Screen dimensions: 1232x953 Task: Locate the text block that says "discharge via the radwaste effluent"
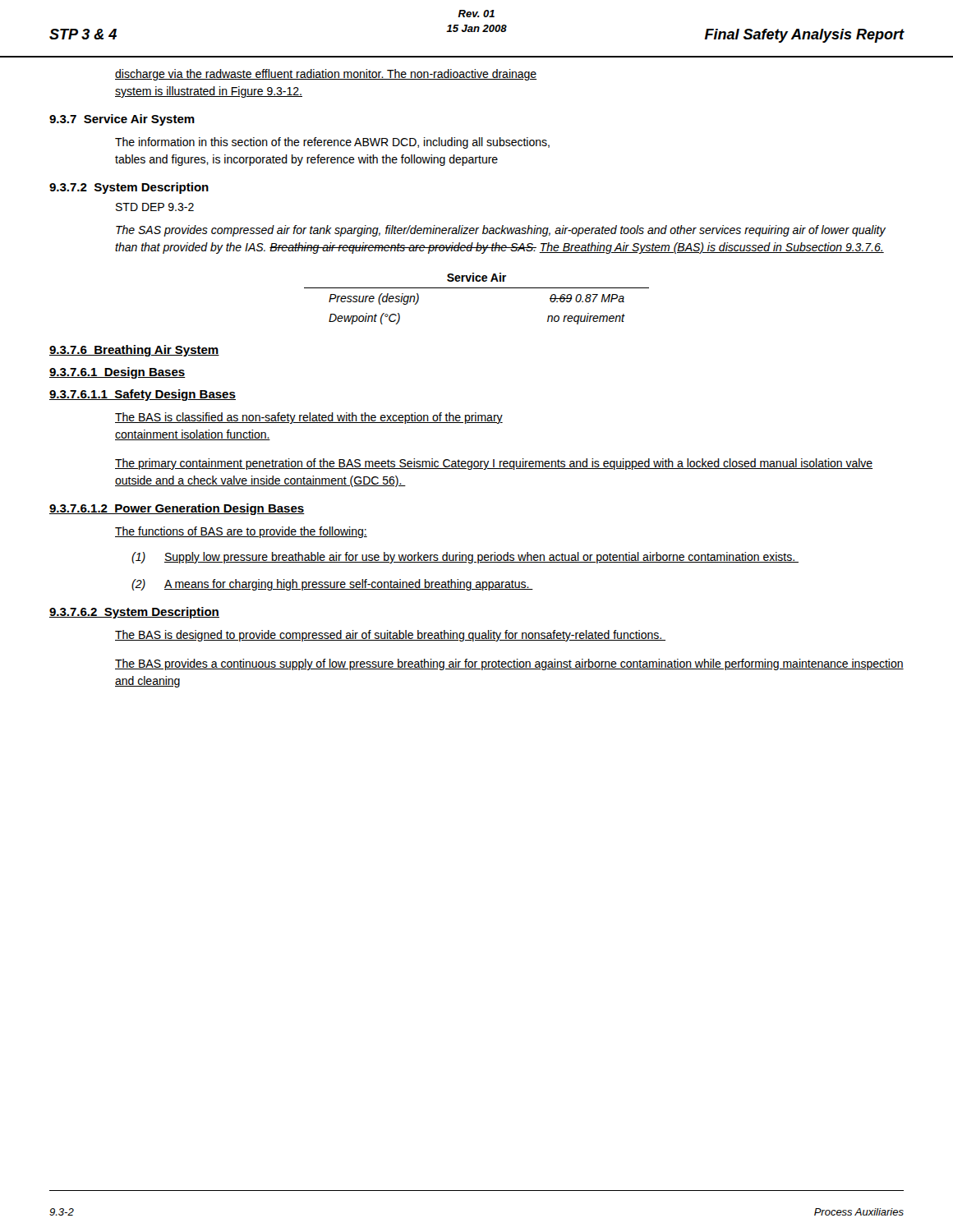pos(326,83)
